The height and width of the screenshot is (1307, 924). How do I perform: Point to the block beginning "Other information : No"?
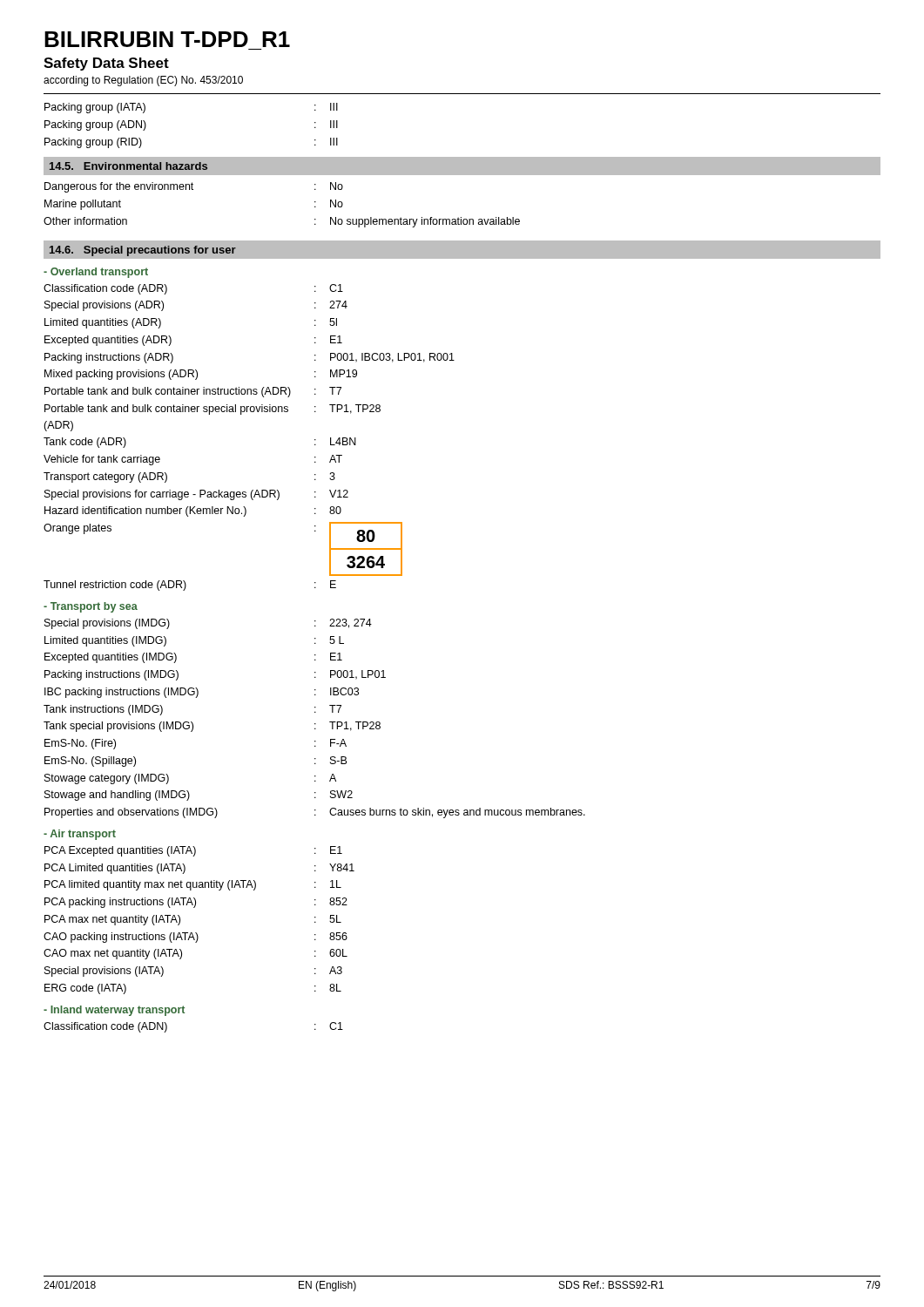(x=462, y=221)
